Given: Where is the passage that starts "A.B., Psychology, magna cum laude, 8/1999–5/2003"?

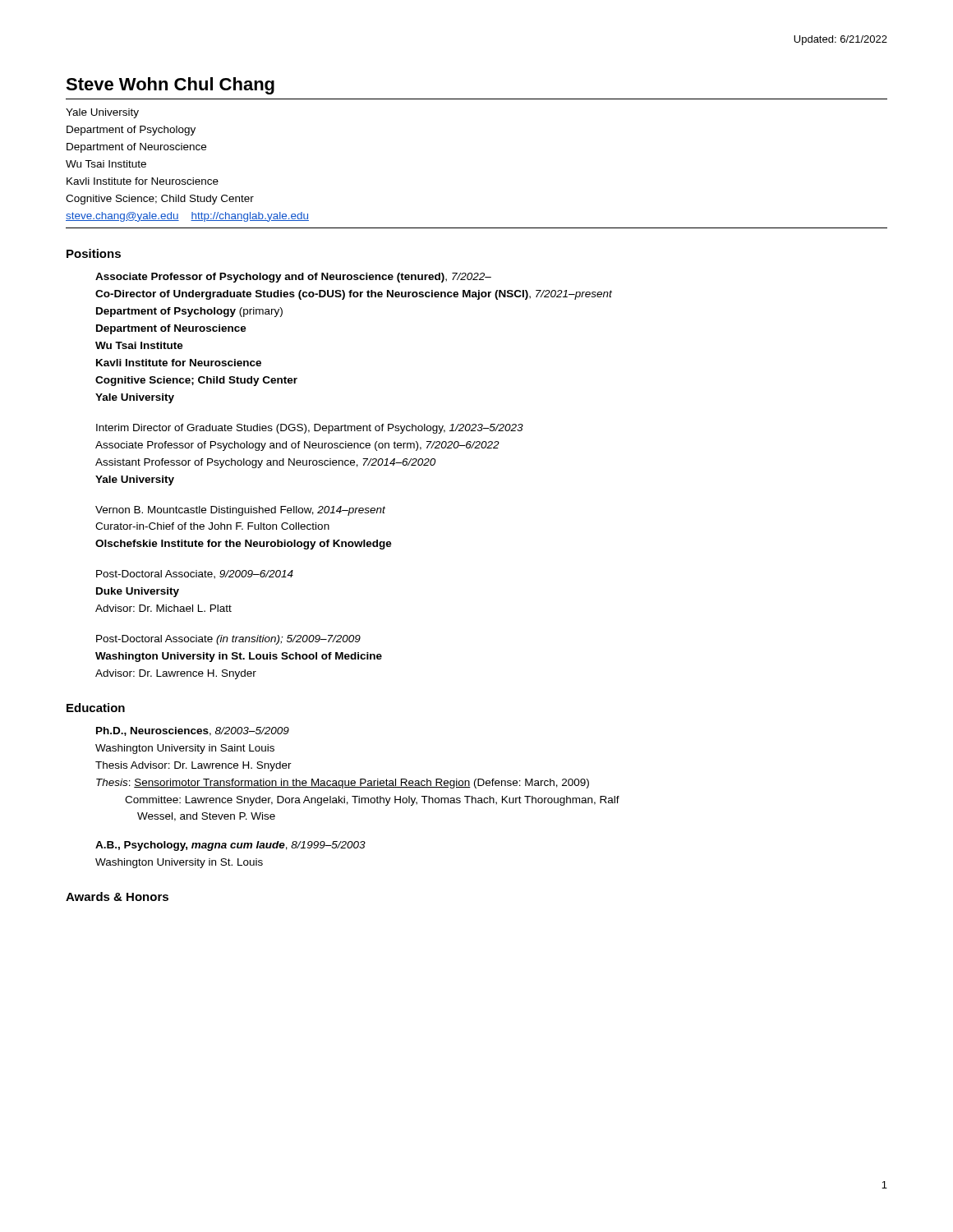Looking at the screenshot, I should tap(230, 854).
